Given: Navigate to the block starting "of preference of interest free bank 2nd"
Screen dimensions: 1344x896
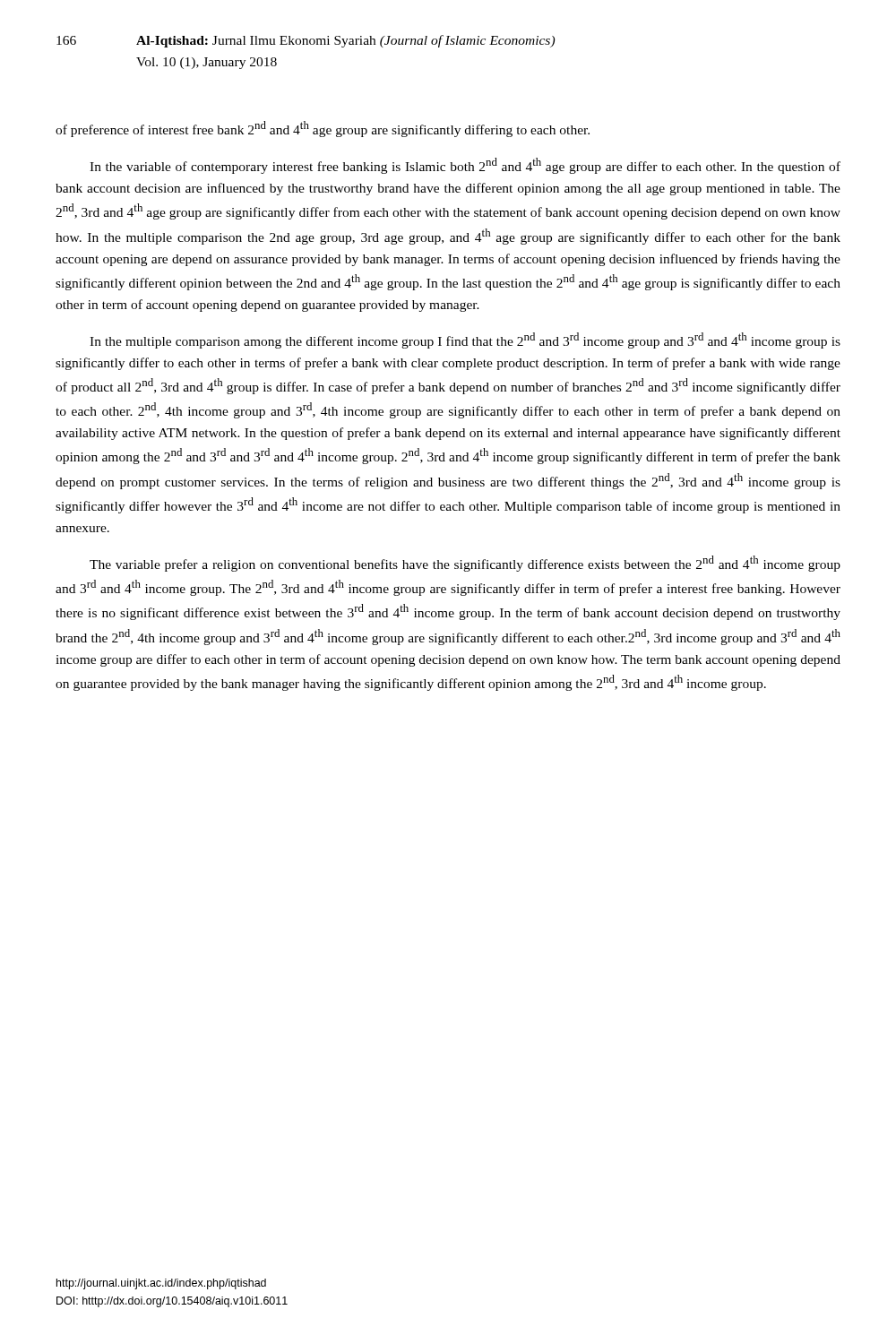Looking at the screenshot, I should (448, 129).
